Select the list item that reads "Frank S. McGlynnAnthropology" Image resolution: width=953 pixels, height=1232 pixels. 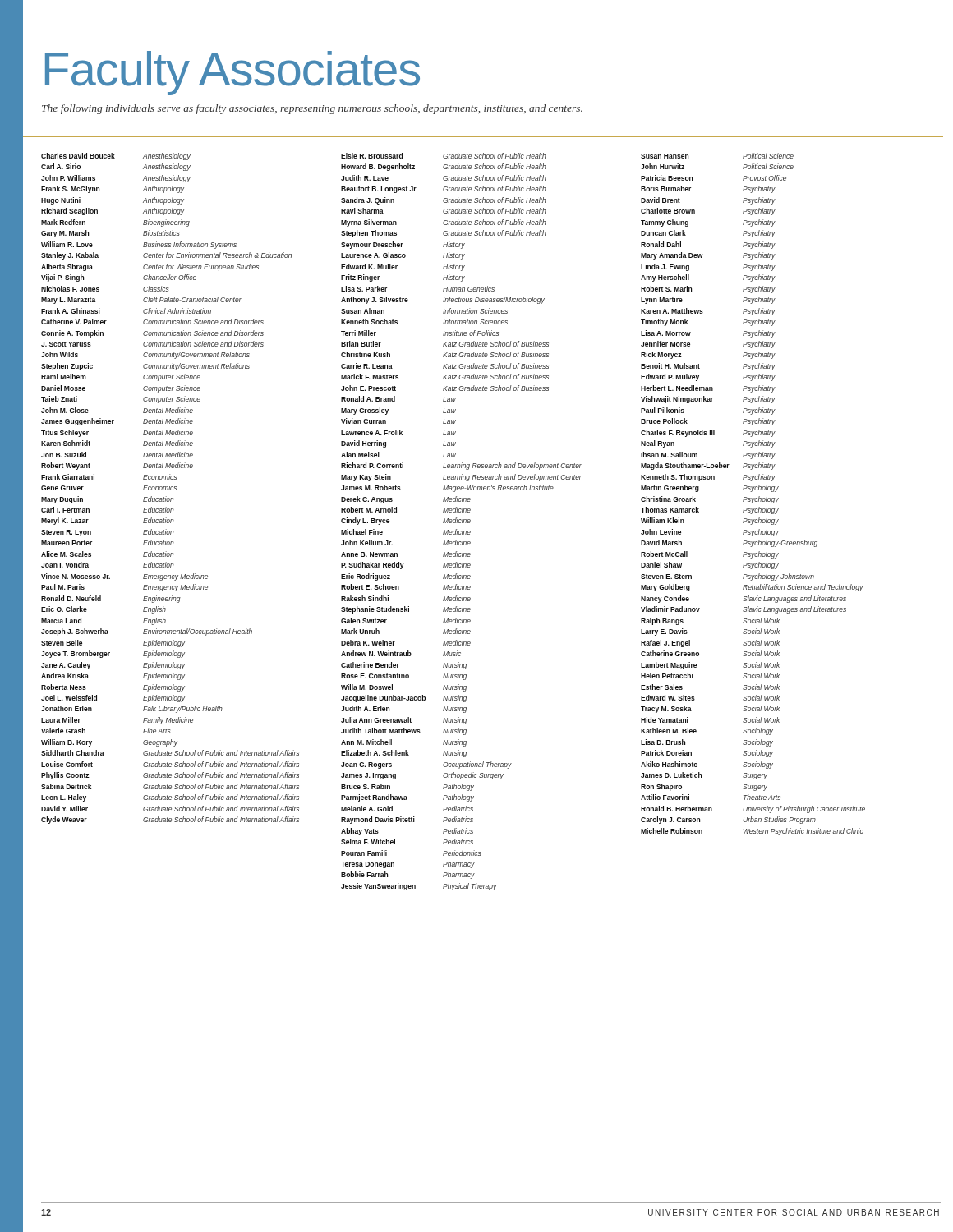[x=64, y=189]
